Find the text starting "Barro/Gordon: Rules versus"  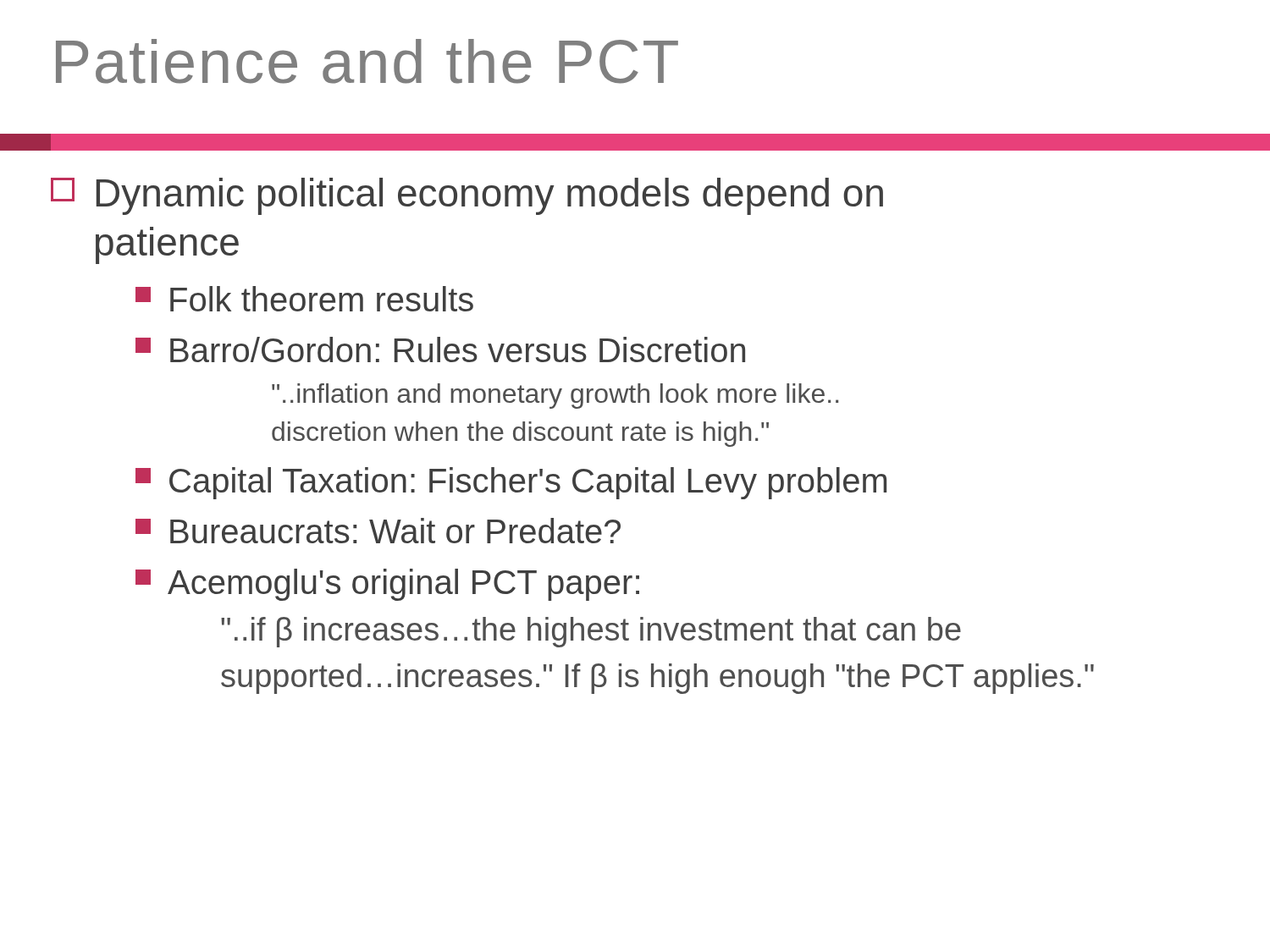tap(441, 350)
